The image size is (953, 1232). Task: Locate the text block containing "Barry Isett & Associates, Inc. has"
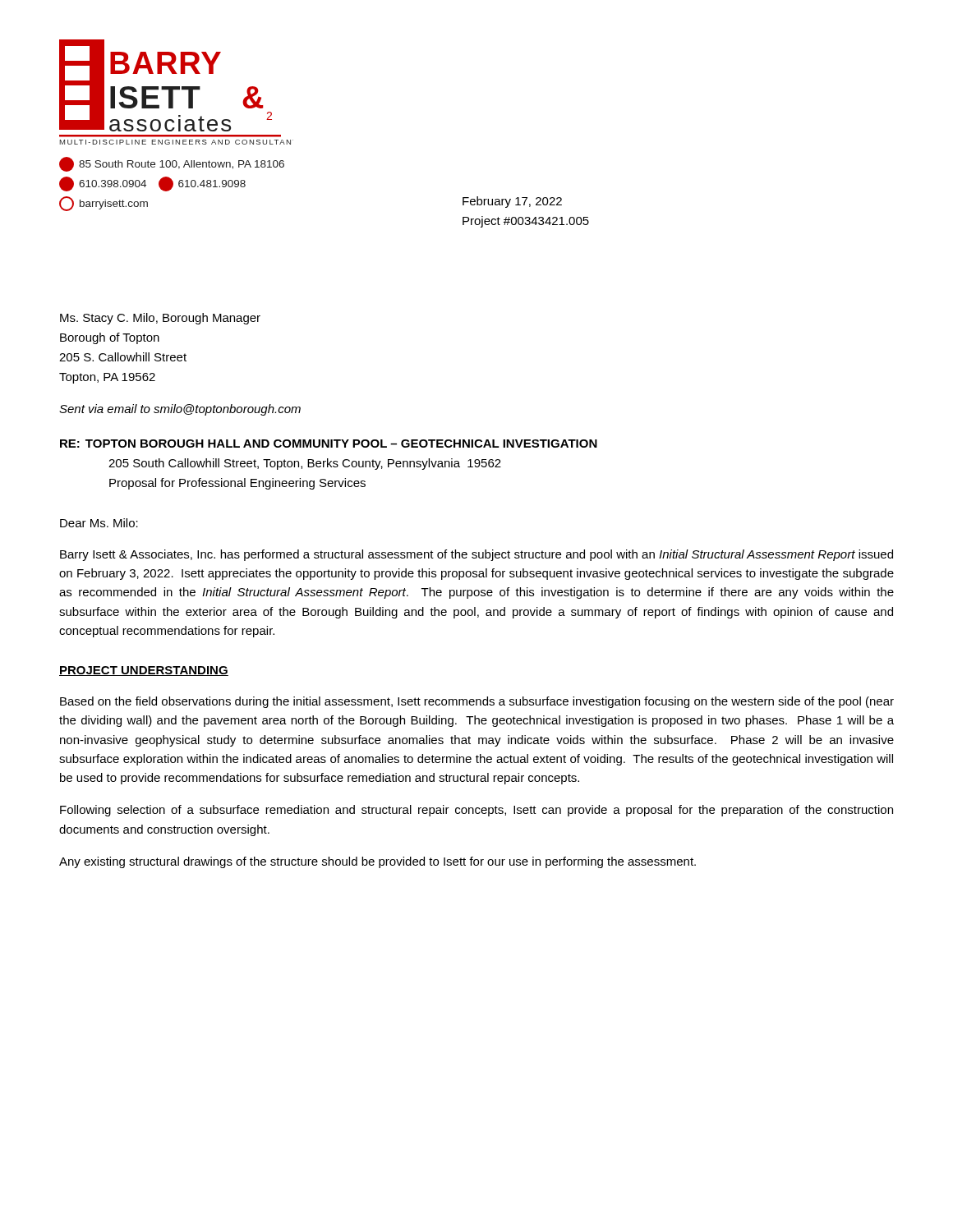click(x=476, y=592)
